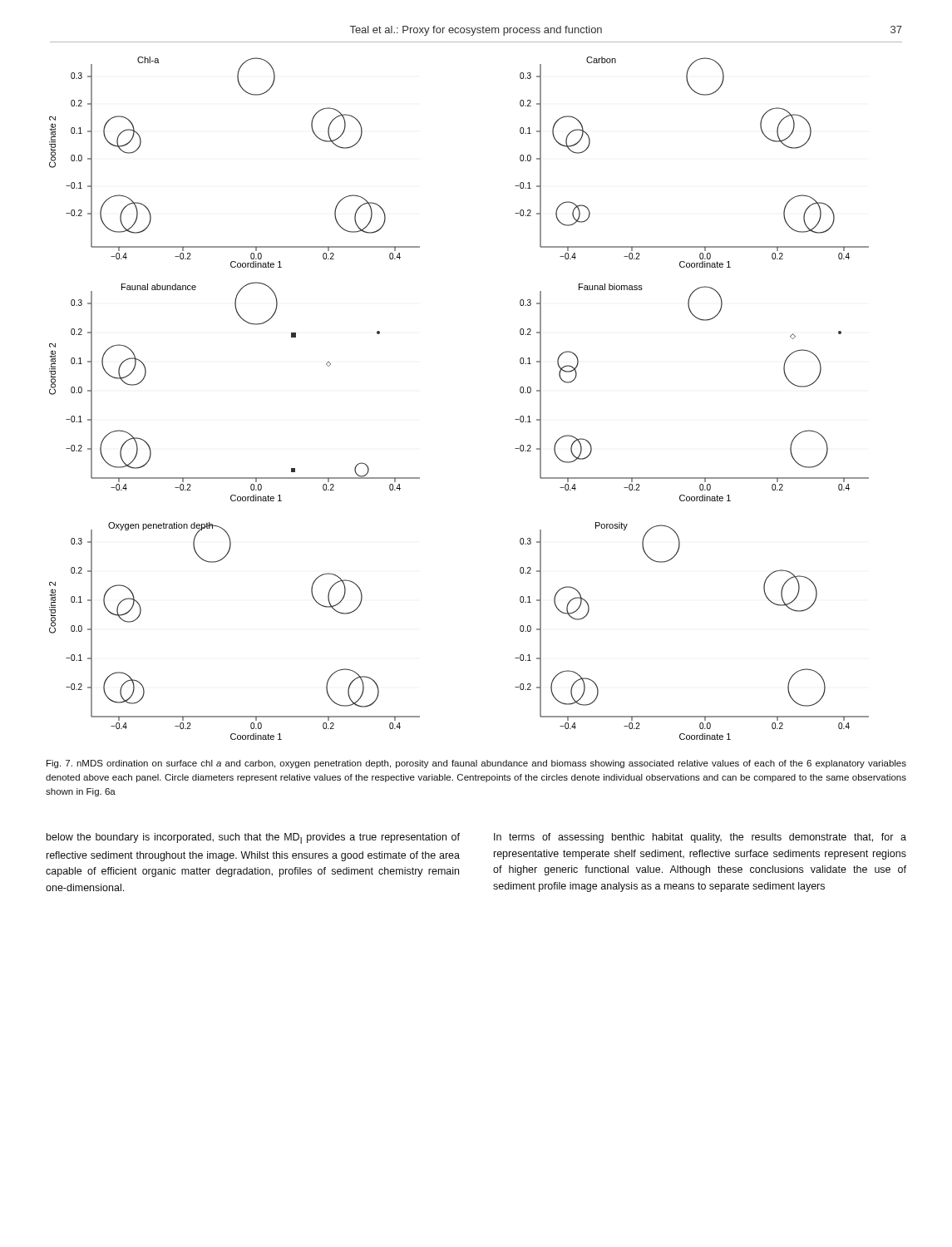Click the passage that begins "In terms of assessing benthic"
Screen dimensions: 1247x952
[x=700, y=861]
